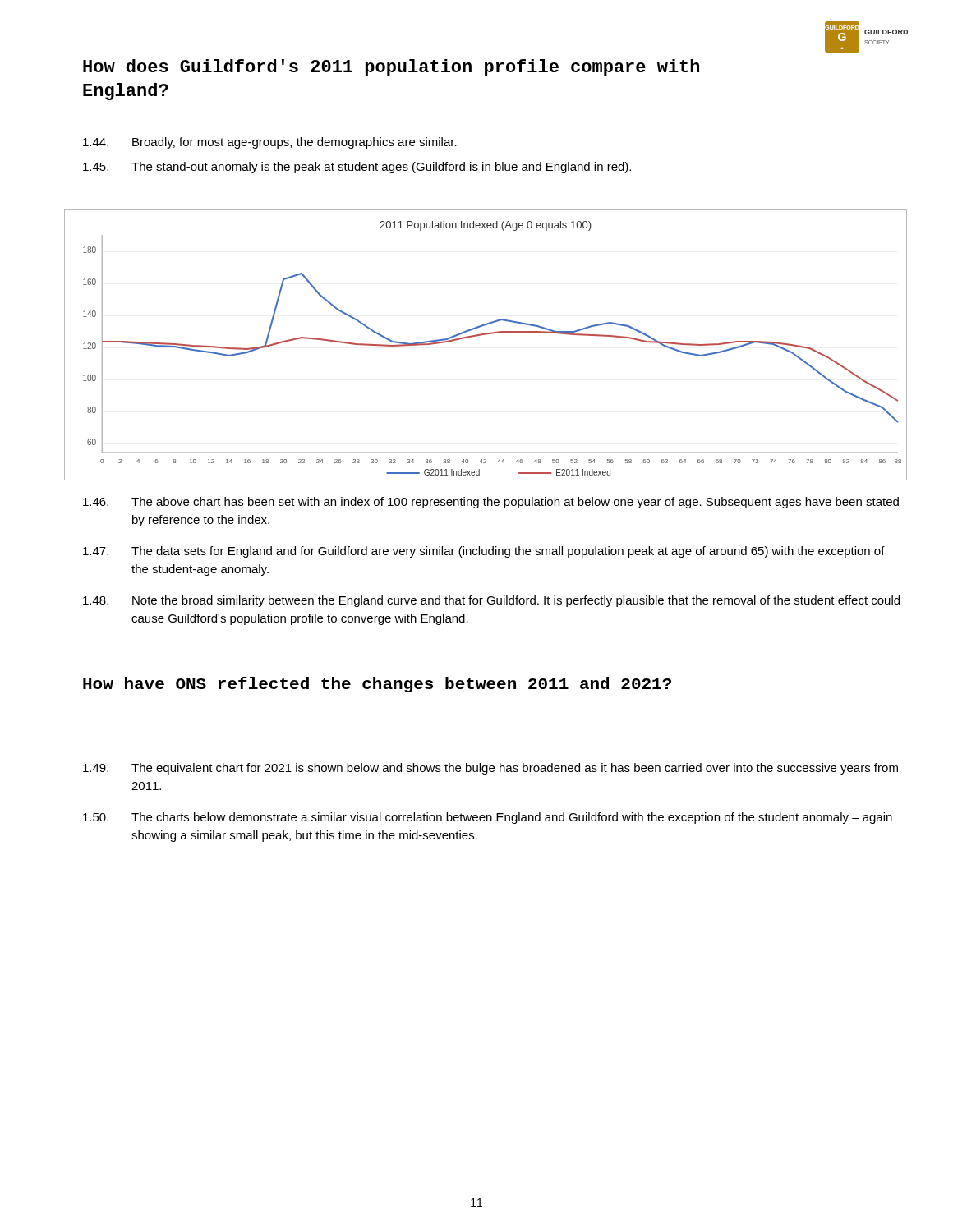The width and height of the screenshot is (953, 1232).
Task: Locate the line chart
Action: pyautogui.click(x=486, y=345)
